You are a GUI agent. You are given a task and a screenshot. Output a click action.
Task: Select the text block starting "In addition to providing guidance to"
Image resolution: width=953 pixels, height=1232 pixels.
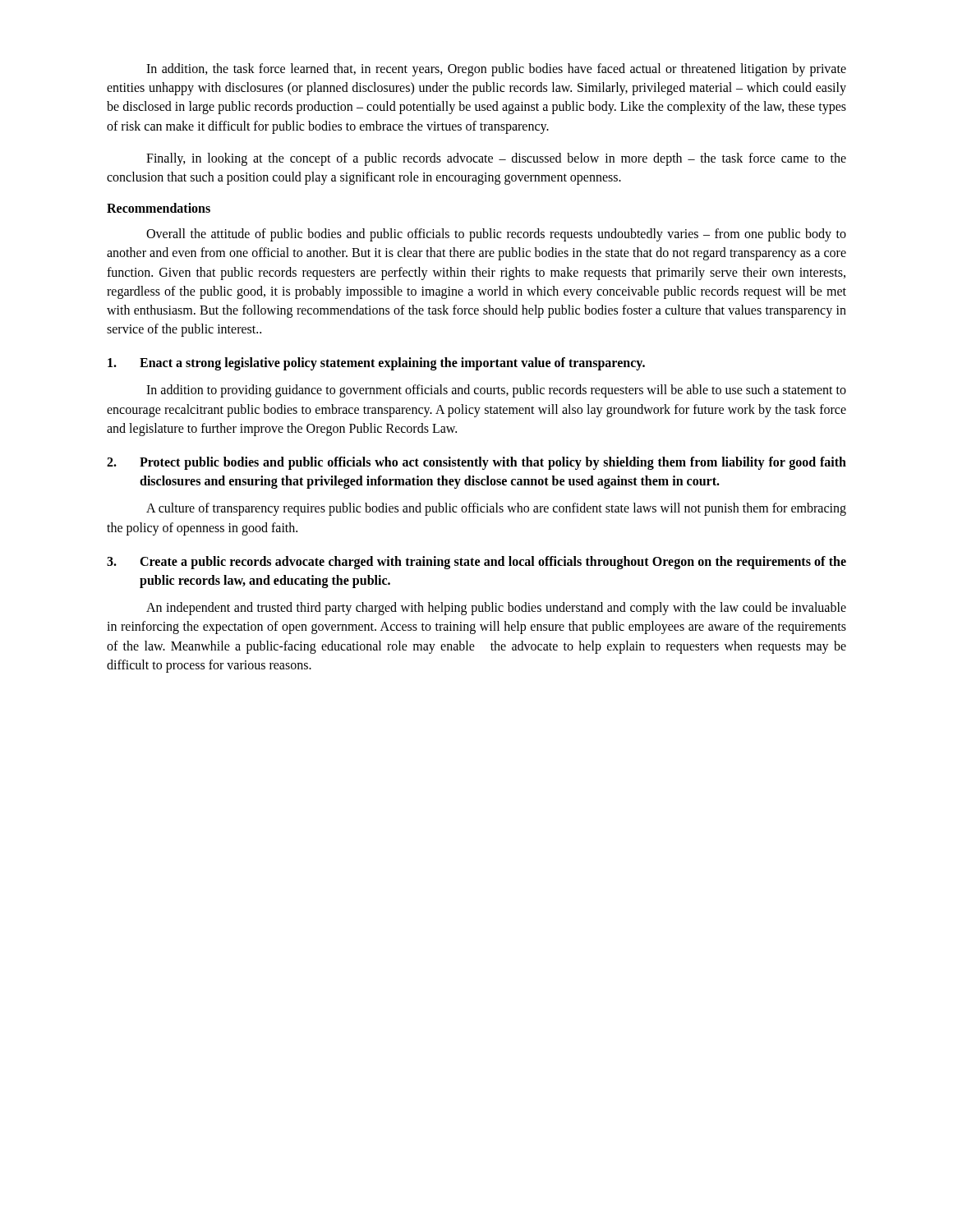click(x=476, y=409)
